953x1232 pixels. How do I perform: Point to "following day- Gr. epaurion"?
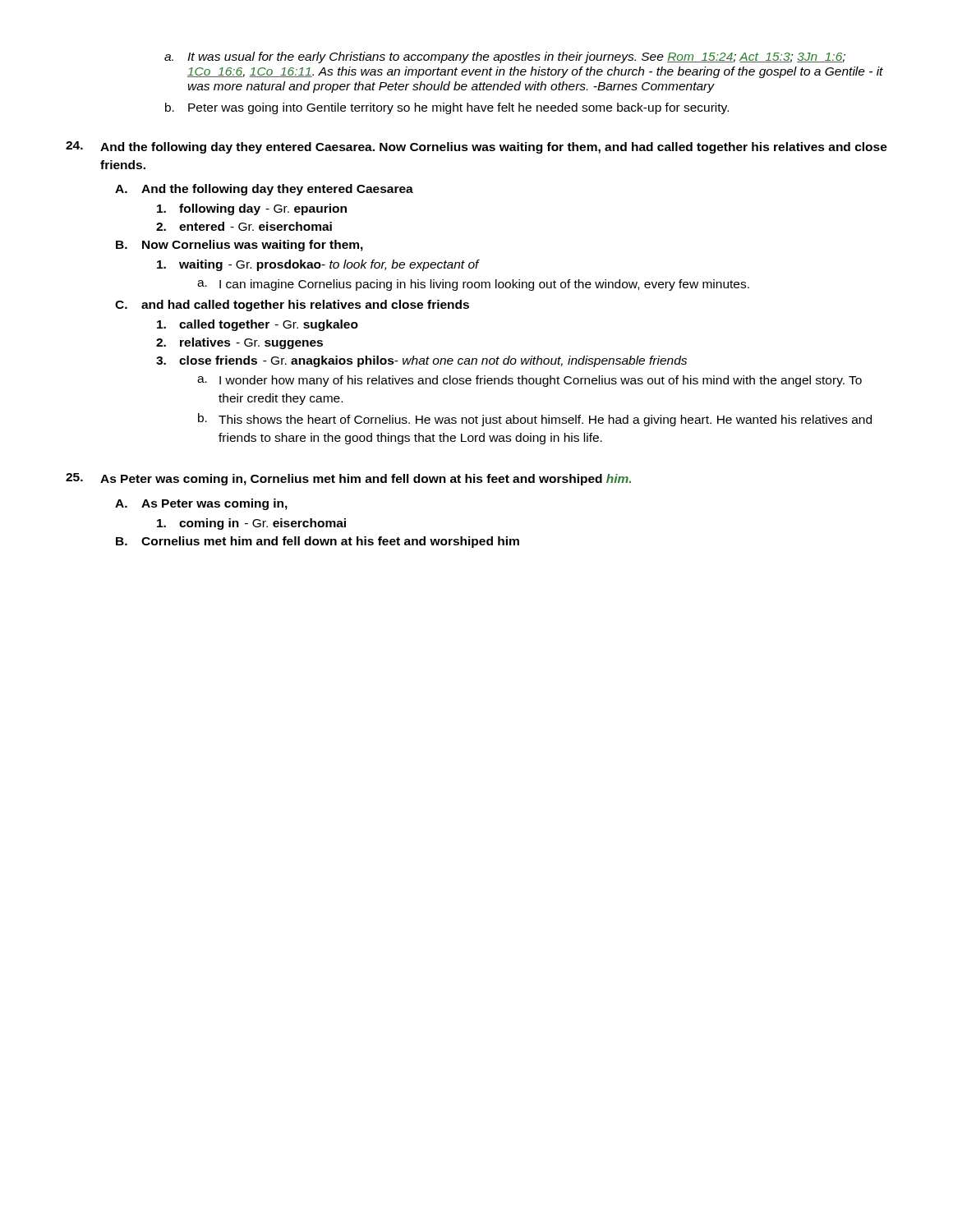pyautogui.click(x=252, y=209)
